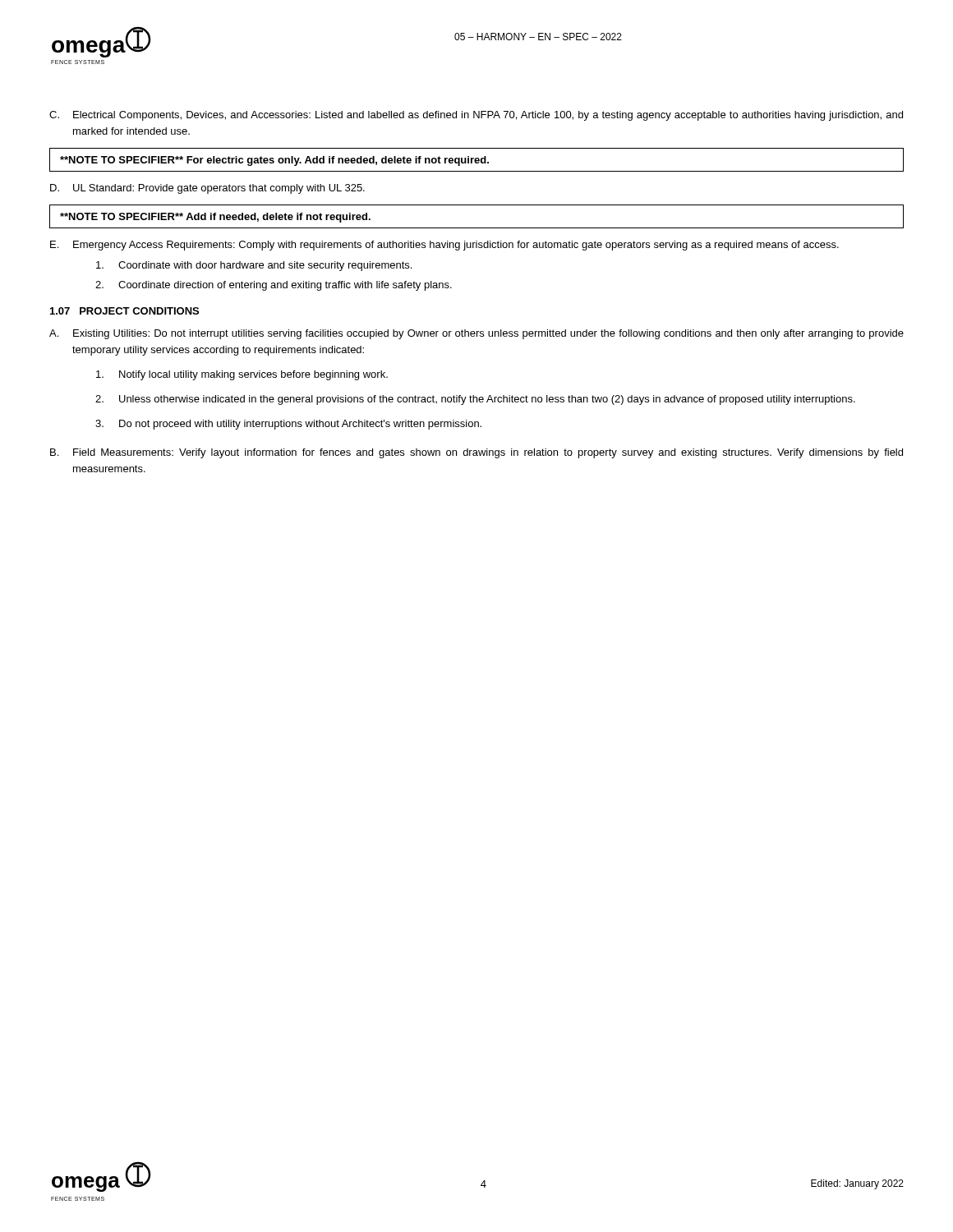Find the list item that says "A. Existing Utilities: Do not interrupt utilities serving"
Image resolution: width=953 pixels, height=1232 pixels.
click(x=476, y=342)
